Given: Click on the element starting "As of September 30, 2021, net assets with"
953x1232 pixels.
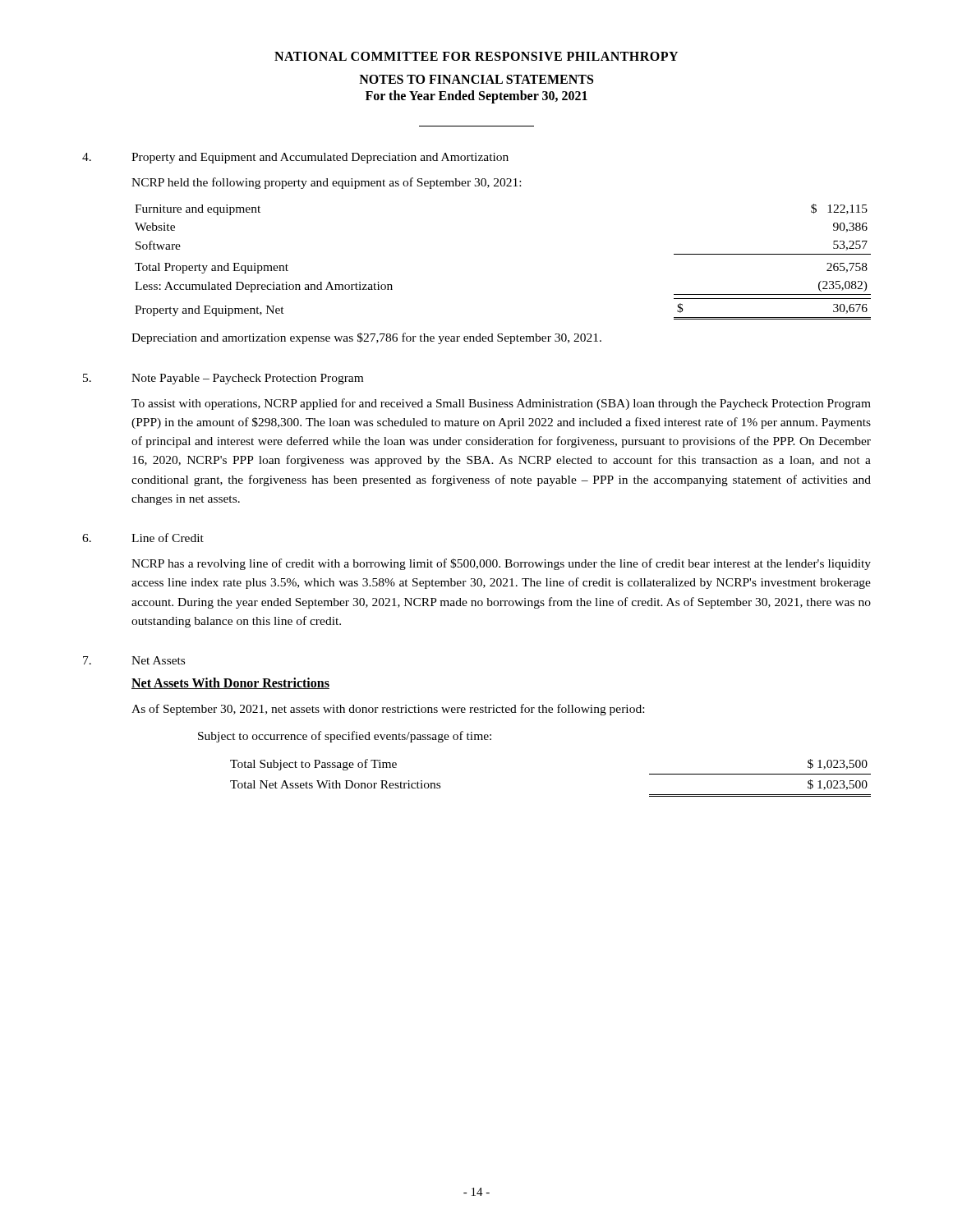Looking at the screenshot, I should [388, 708].
